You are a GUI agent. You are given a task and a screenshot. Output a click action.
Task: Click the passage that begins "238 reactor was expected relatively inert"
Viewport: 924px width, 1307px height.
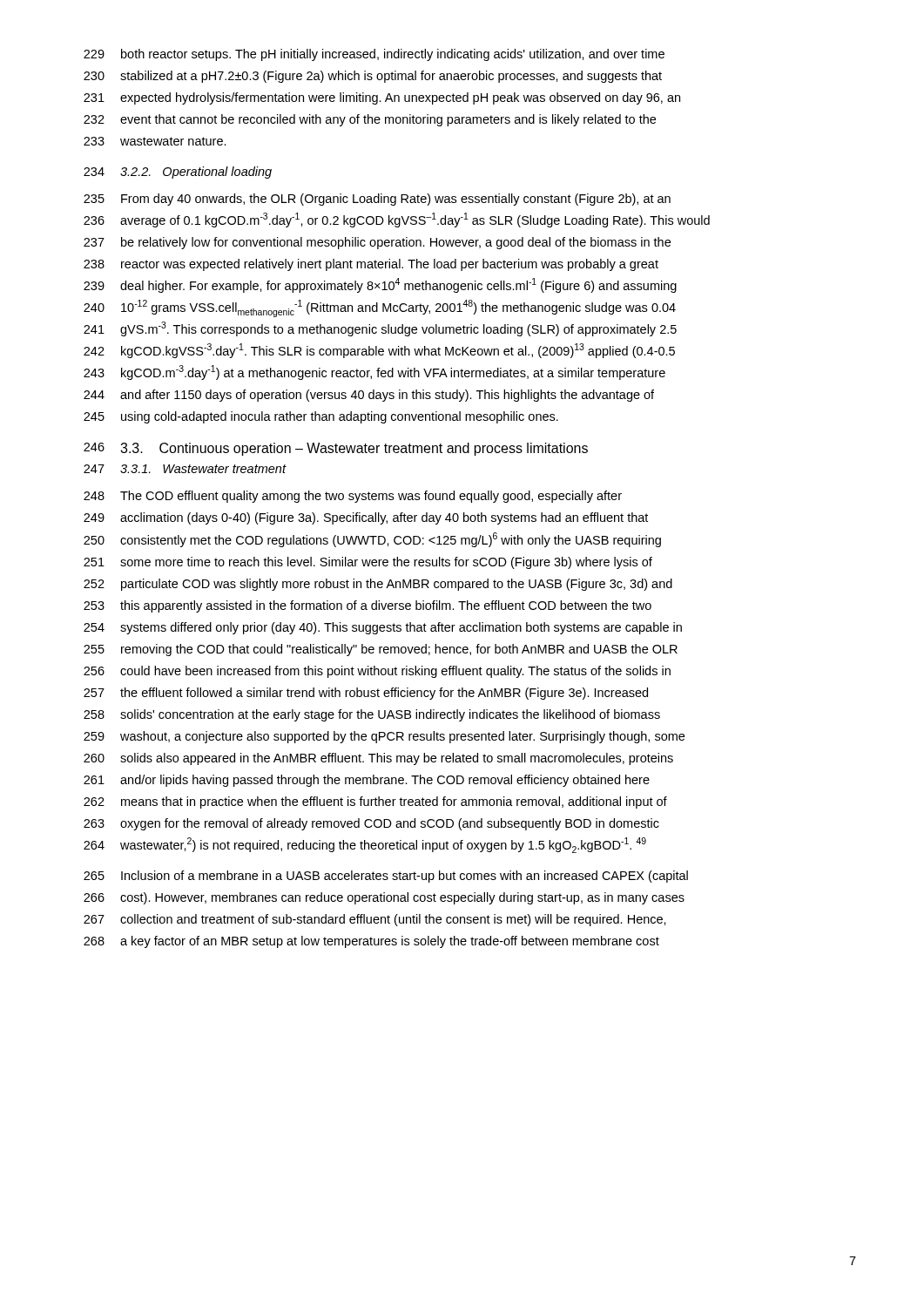pyautogui.click(x=462, y=265)
